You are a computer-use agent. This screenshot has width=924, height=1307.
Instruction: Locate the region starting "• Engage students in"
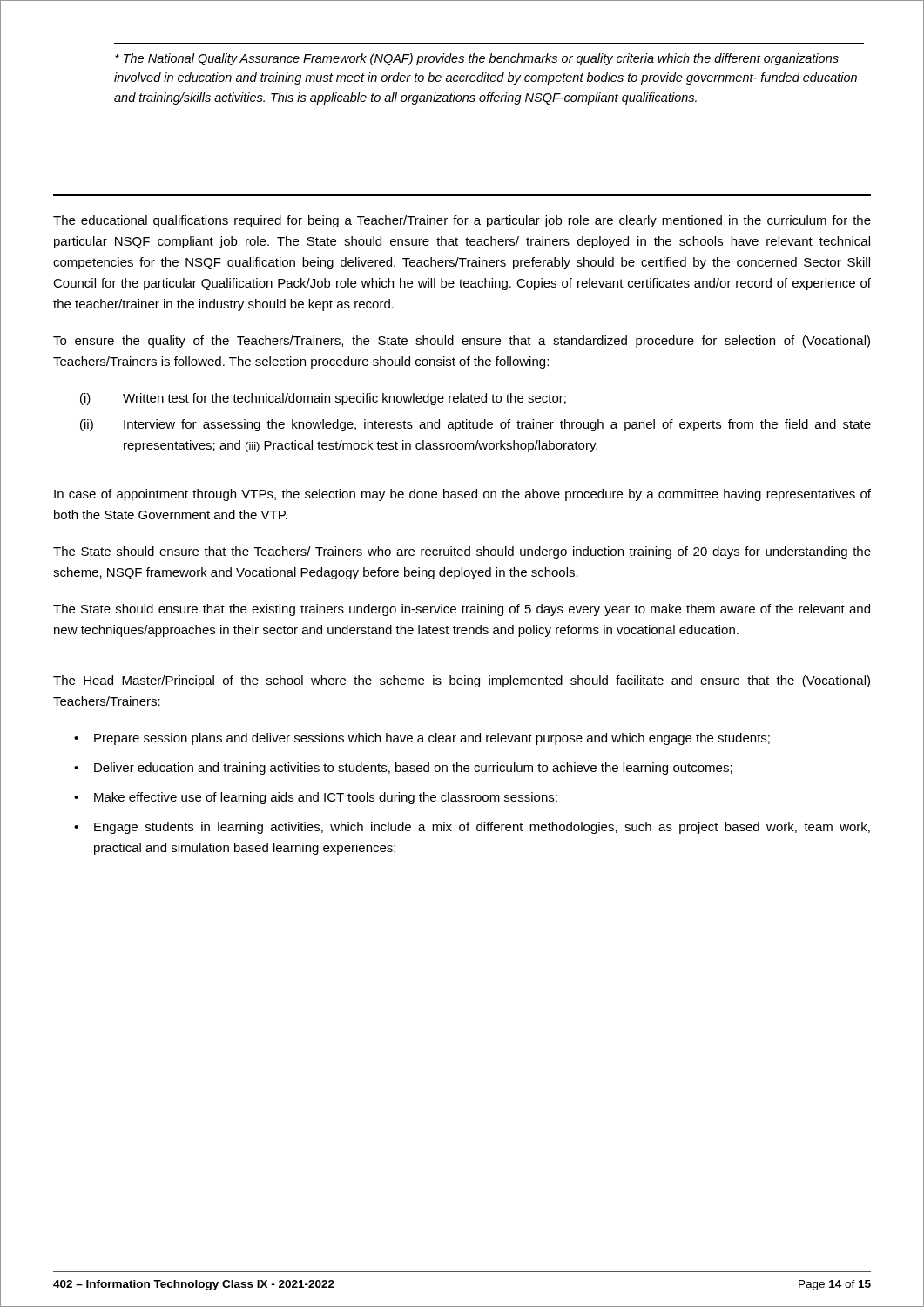[x=471, y=837]
